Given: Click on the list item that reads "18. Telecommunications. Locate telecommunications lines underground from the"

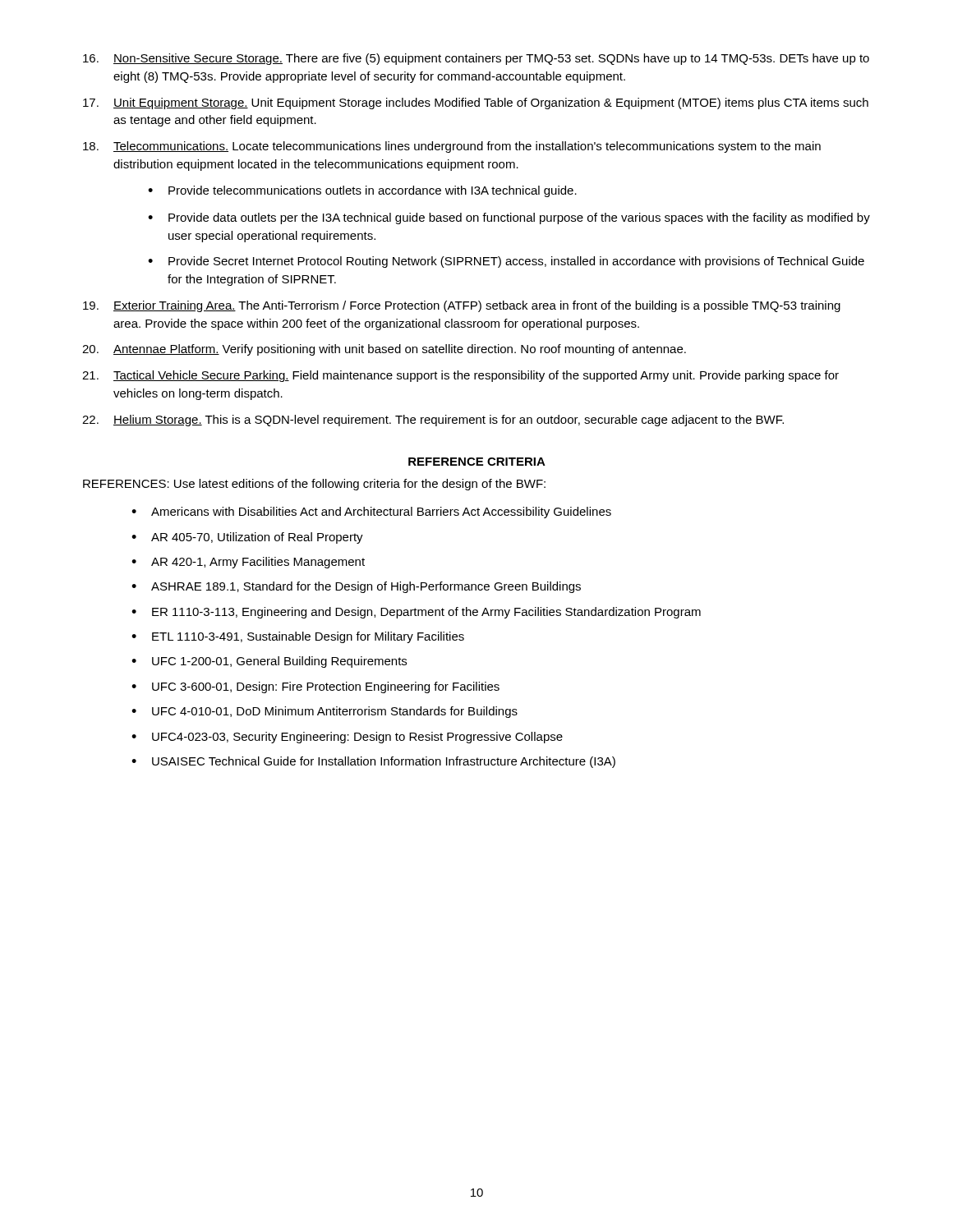Looking at the screenshot, I should point(476,155).
